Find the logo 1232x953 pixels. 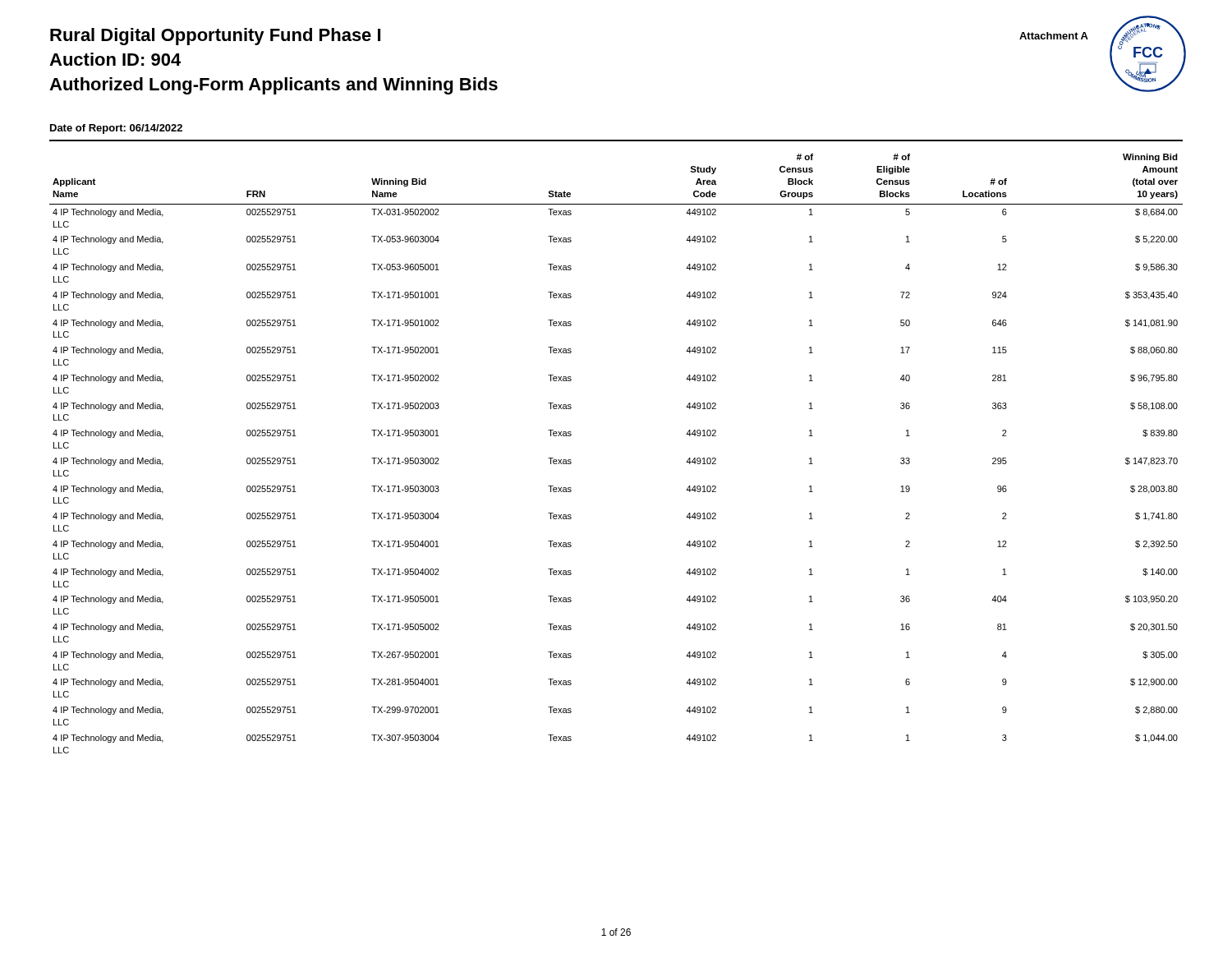[1148, 54]
